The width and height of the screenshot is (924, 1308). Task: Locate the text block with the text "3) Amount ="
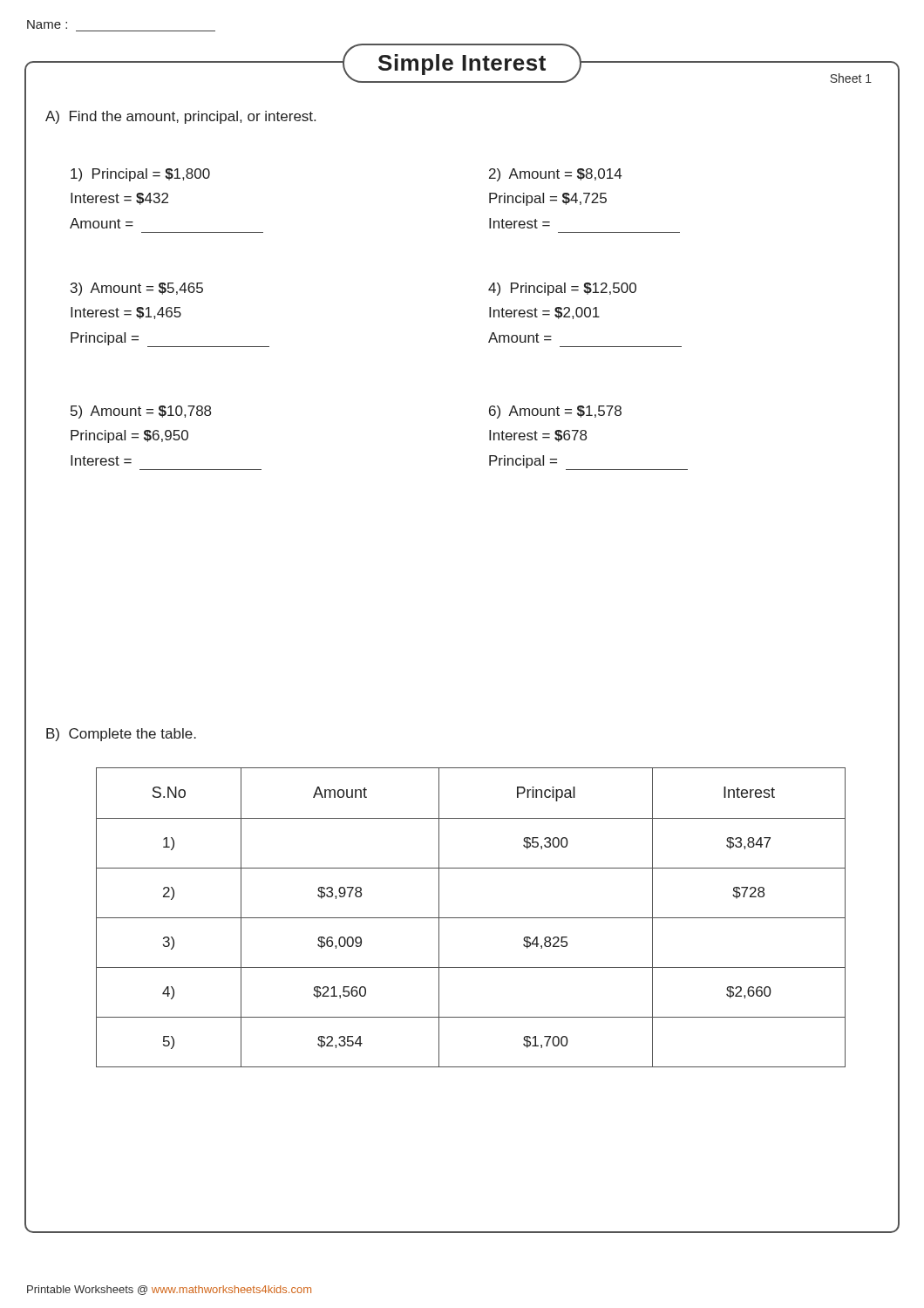(x=137, y=289)
